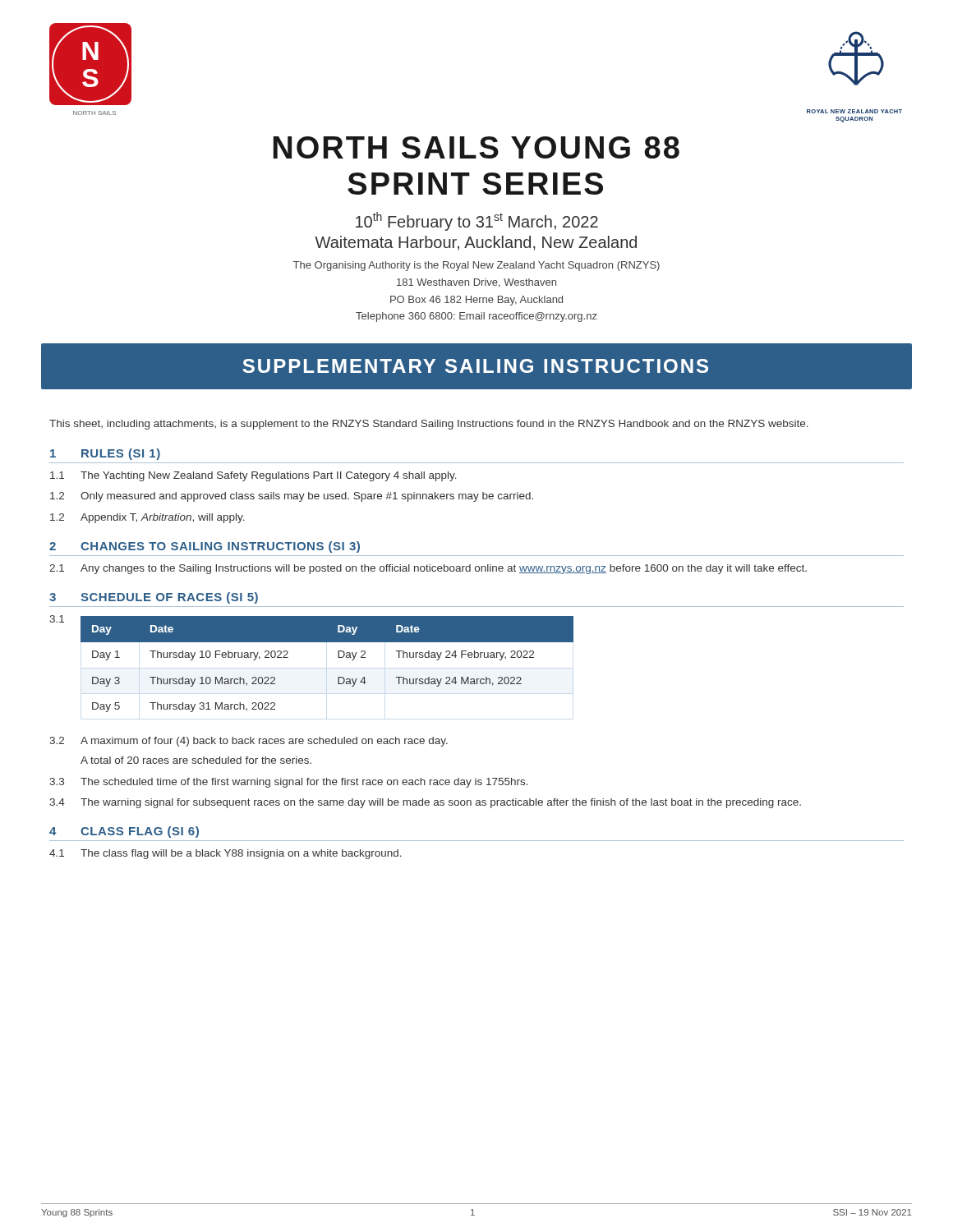Screen dimensions: 1232x953
Task: Locate the text "2 CHANGES TO SAILING INSTRUCTIONS (SI 3)"
Action: pos(205,546)
